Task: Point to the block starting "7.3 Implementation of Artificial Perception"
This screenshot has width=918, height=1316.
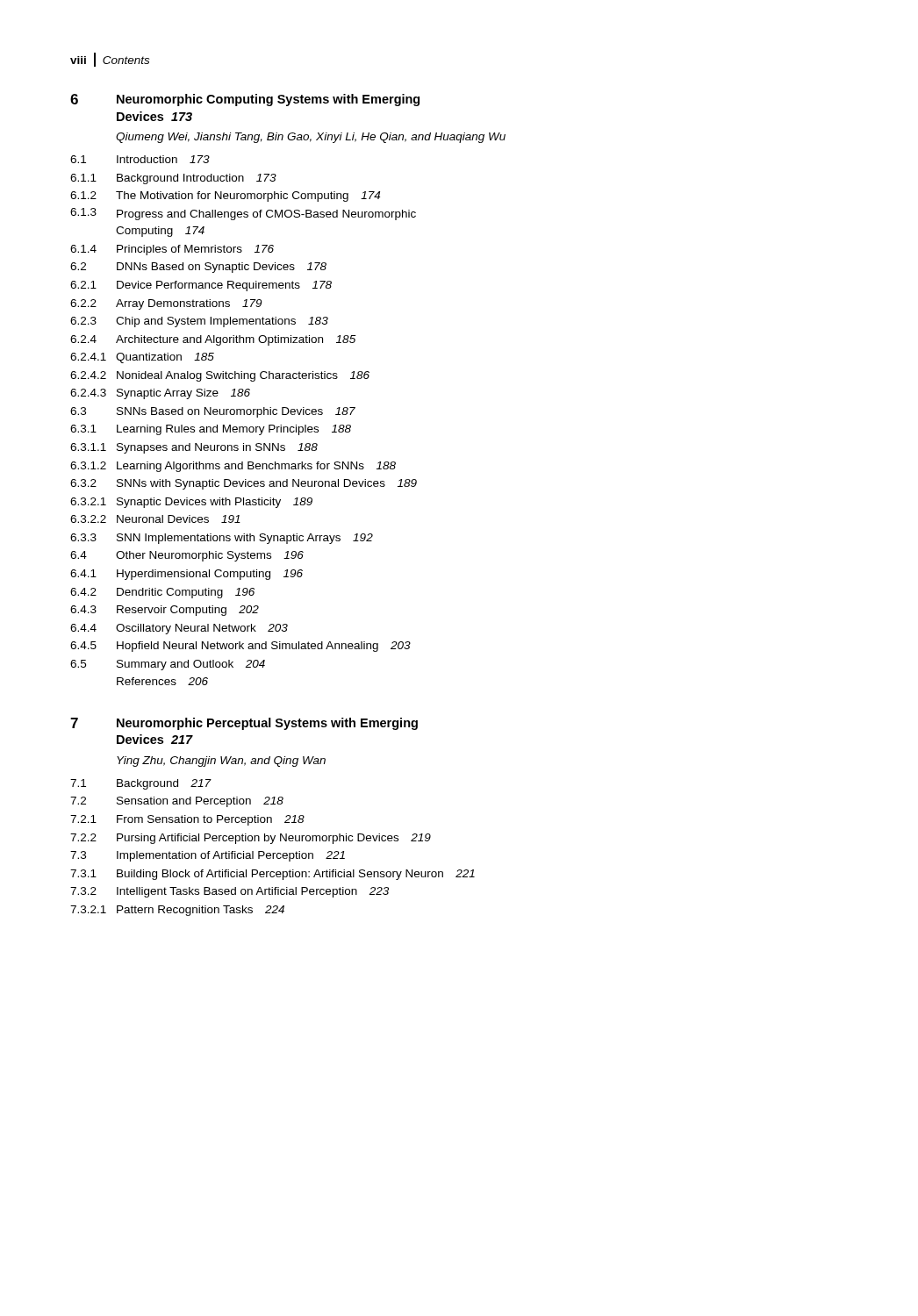Action: 208,856
